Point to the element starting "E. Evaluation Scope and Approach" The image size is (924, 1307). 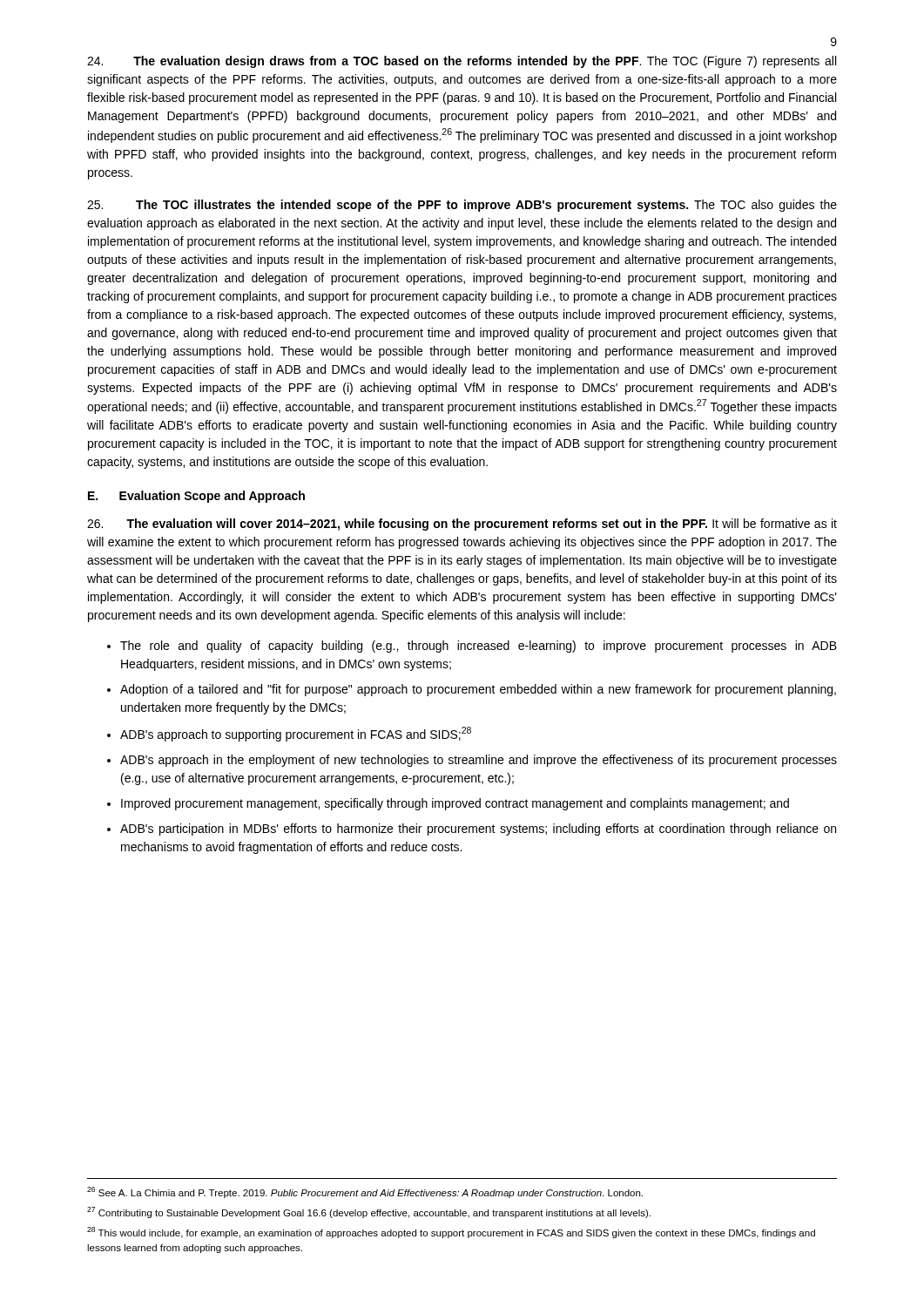[x=196, y=496]
